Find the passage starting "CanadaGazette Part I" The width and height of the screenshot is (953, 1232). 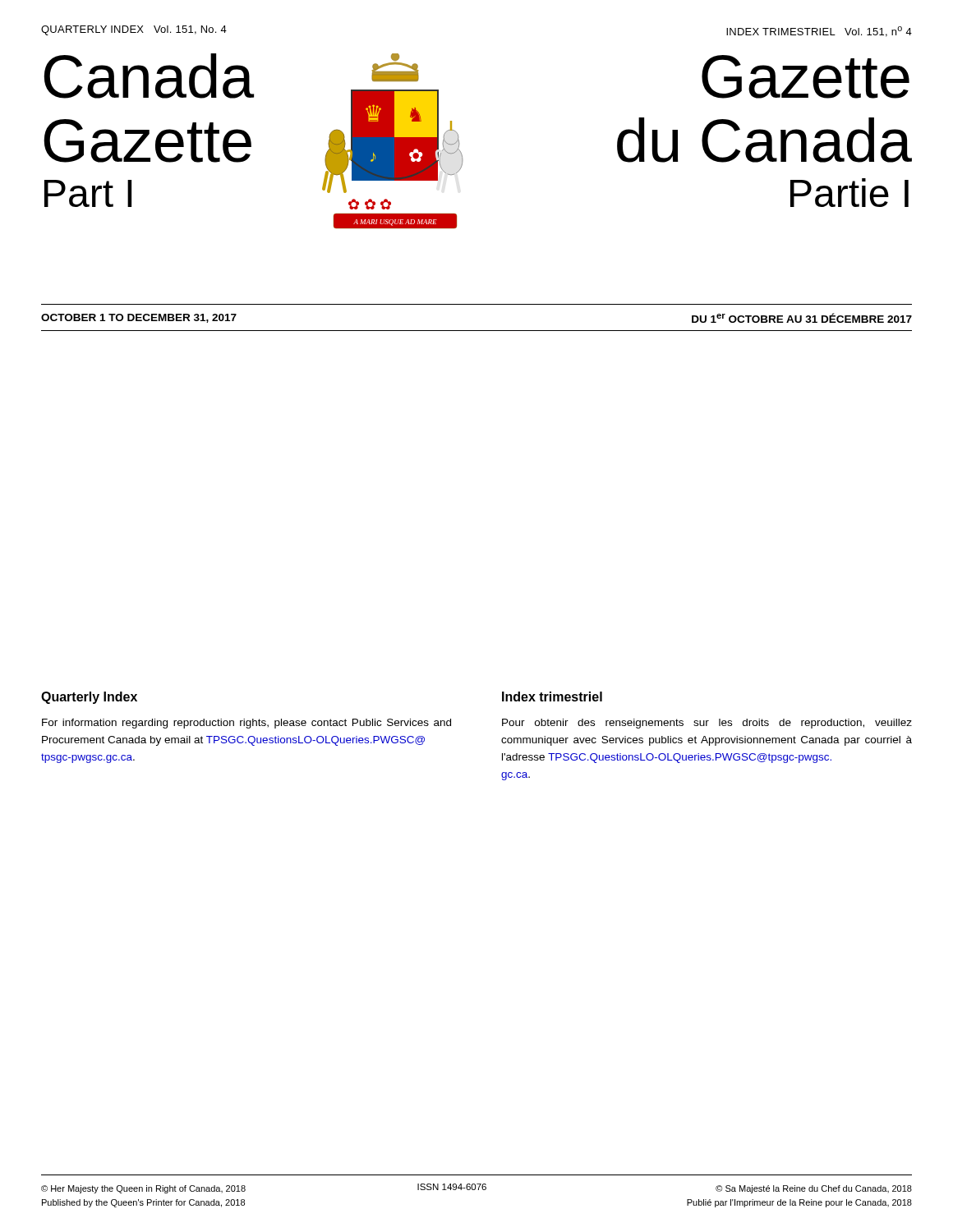point(177,131)
